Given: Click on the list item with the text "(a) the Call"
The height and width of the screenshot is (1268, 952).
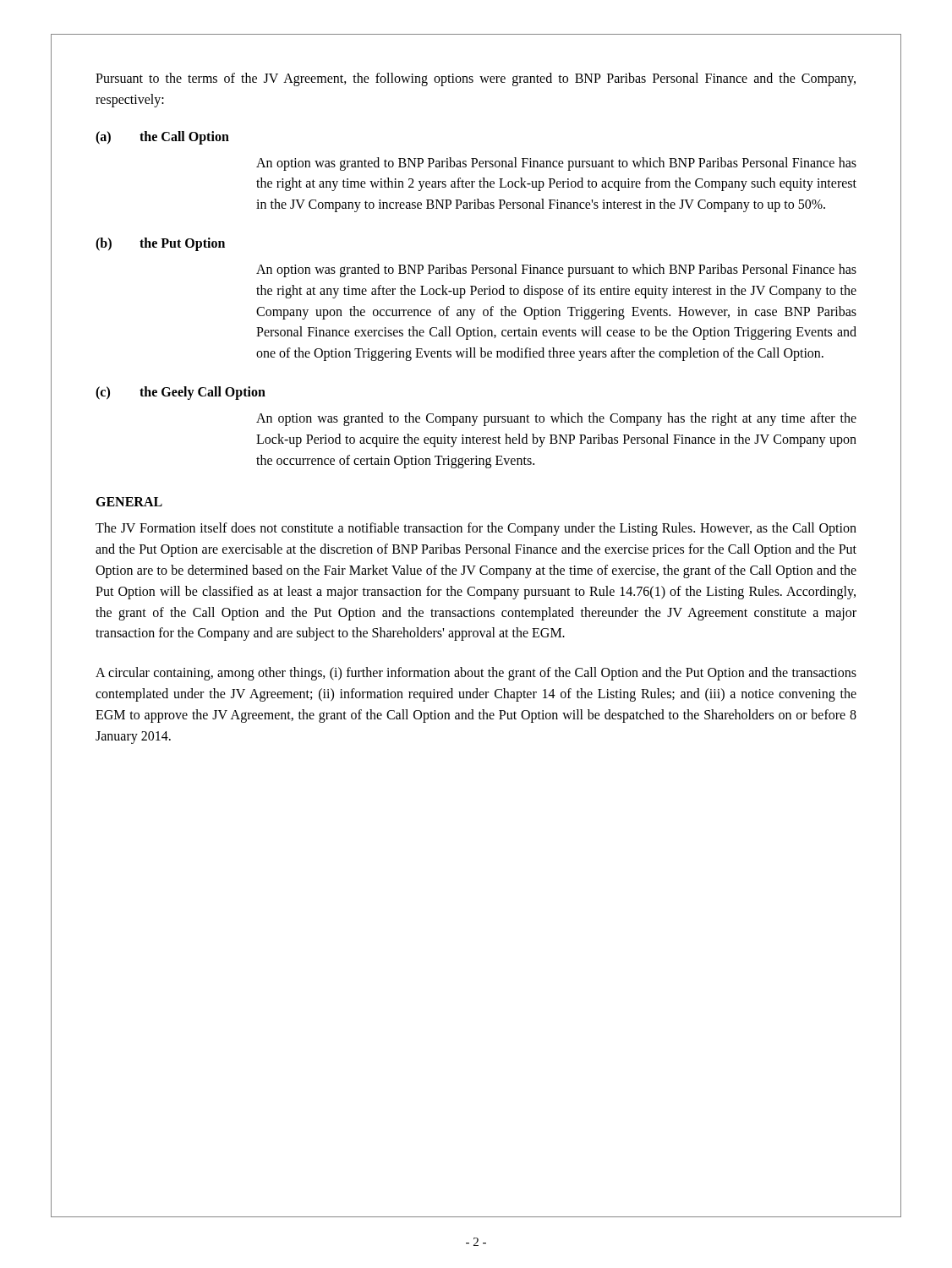Looking at the screenshot, I should click(x=476, y=172).
